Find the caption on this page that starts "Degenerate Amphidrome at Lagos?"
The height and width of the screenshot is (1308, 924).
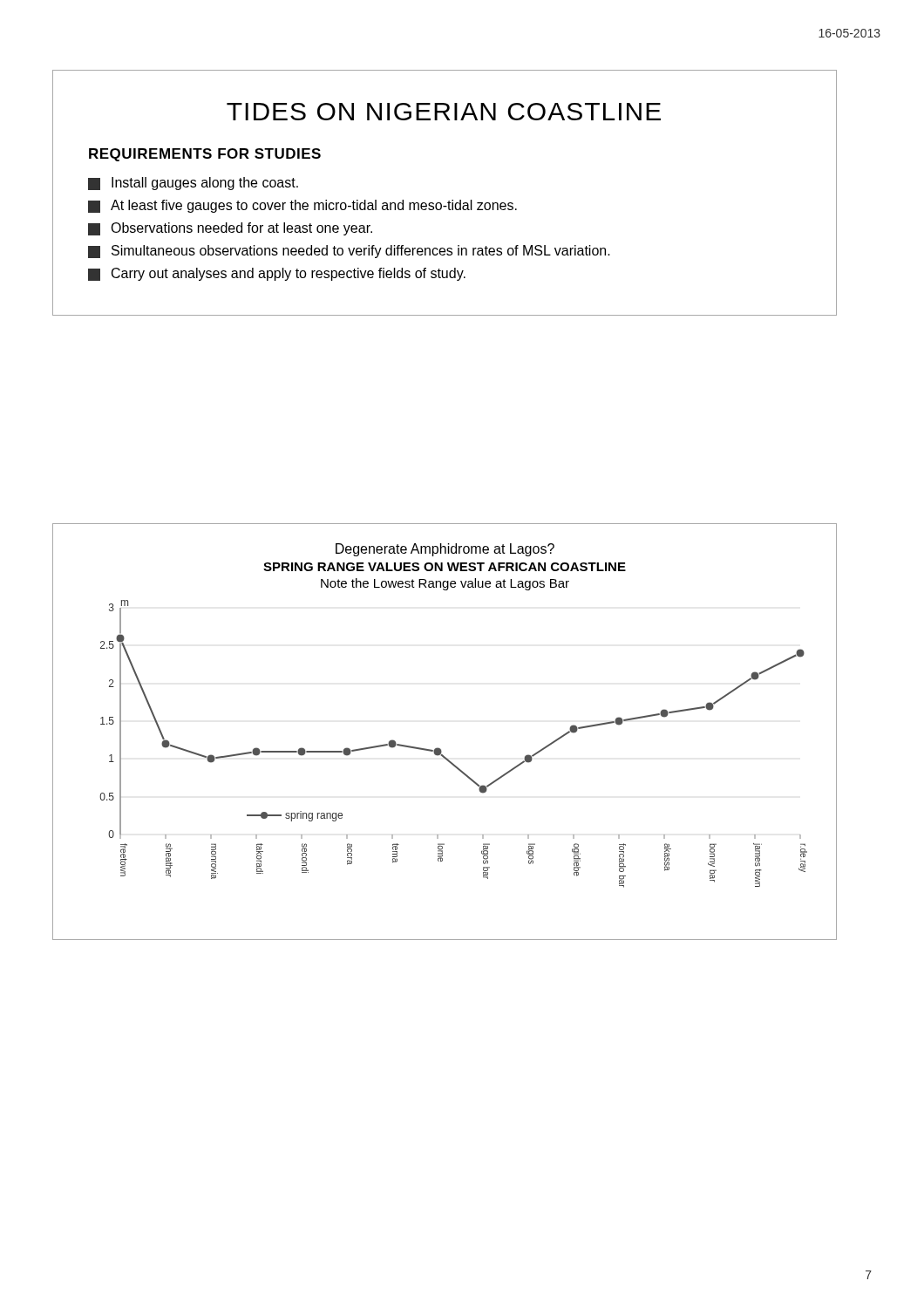tap(445, 566)
